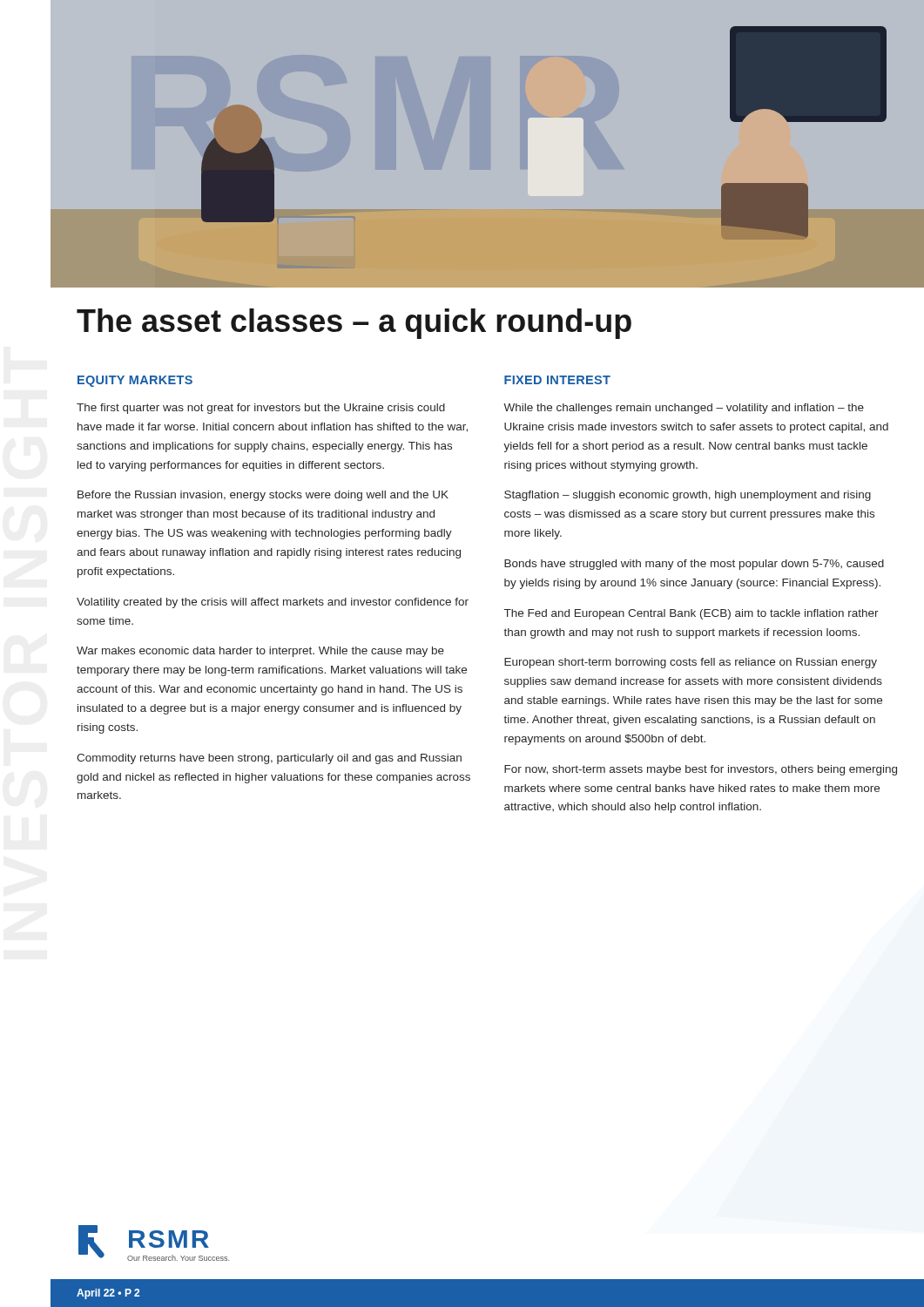
Task: Click the passage that begins "The Fed and European Central"
Action: (701, 623)
